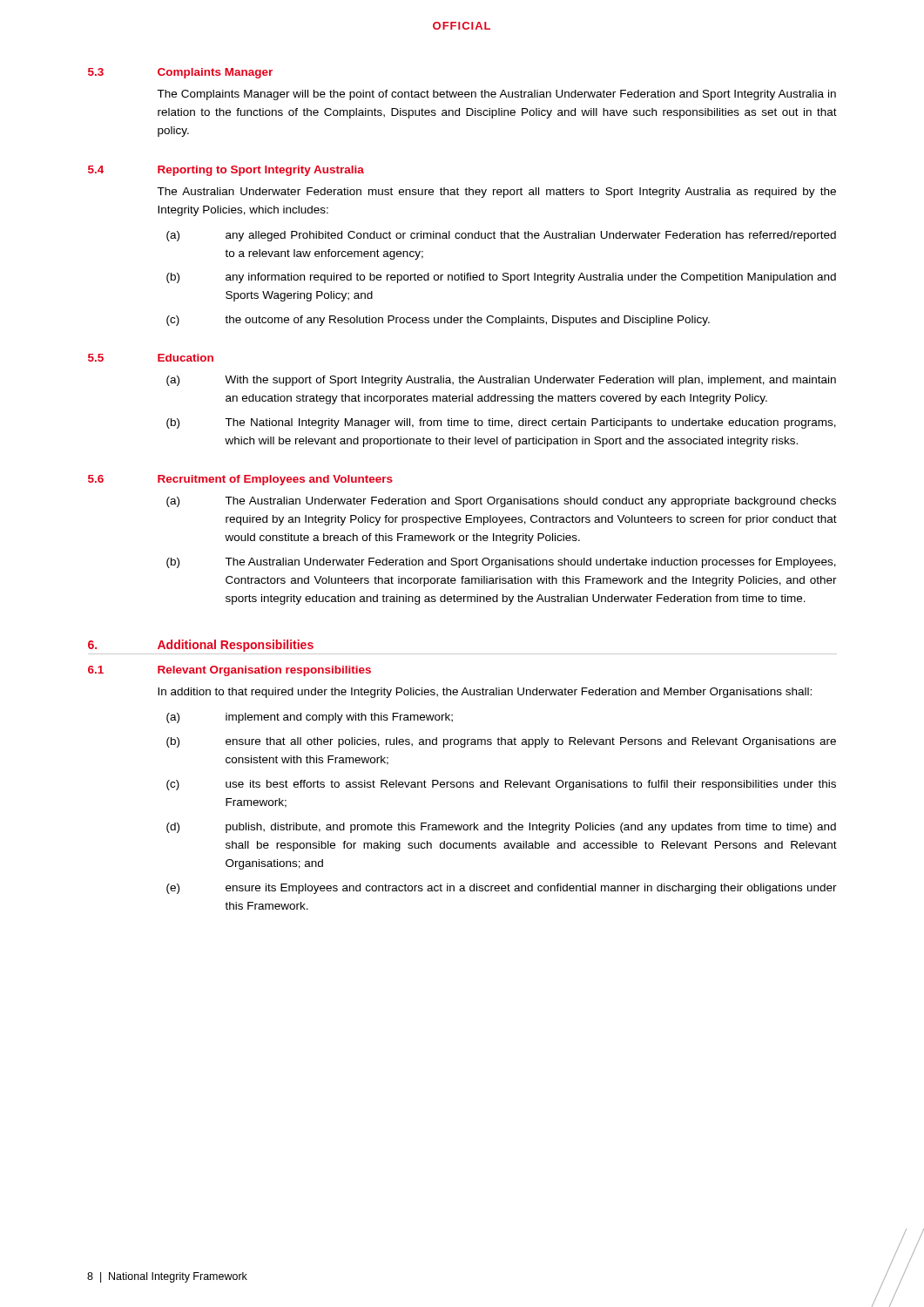Click on the region starting "In addition to that required under the Integrity"
The height and width of the screenshot is (1307, 924).
[x=485, y=692]
